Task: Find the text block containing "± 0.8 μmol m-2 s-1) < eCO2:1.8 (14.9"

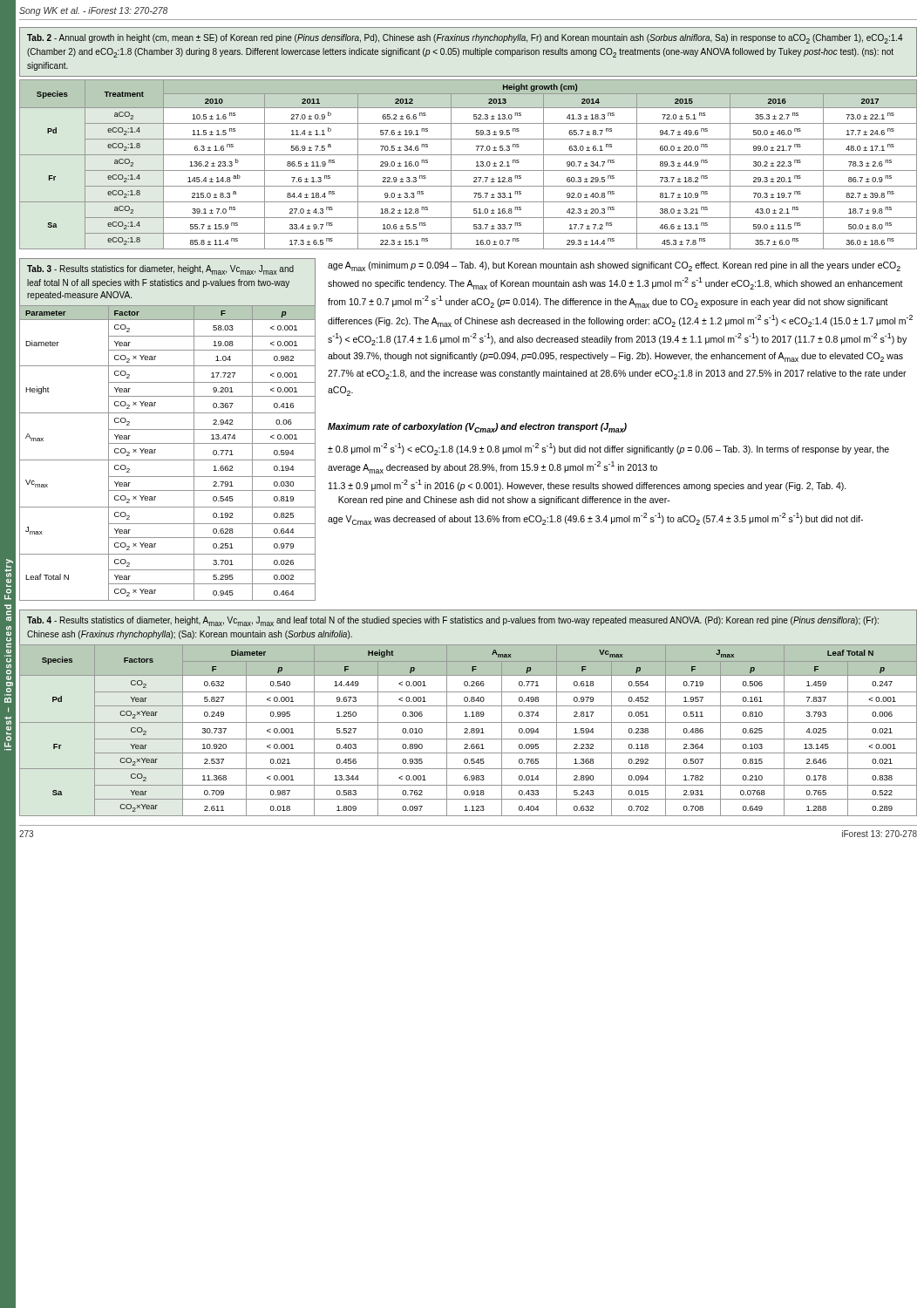Action: 608,458
